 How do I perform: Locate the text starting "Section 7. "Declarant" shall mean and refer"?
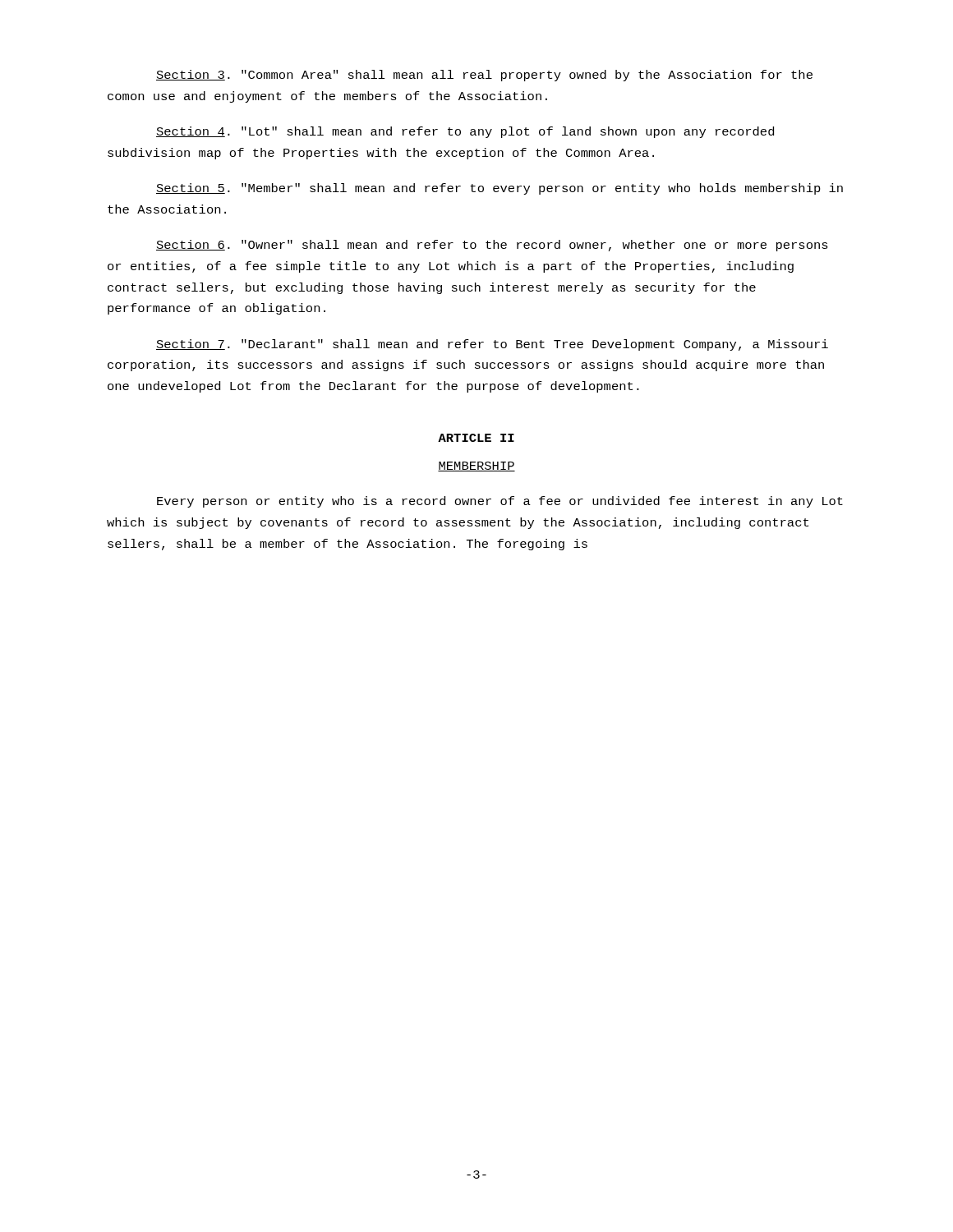click(468, 366)
